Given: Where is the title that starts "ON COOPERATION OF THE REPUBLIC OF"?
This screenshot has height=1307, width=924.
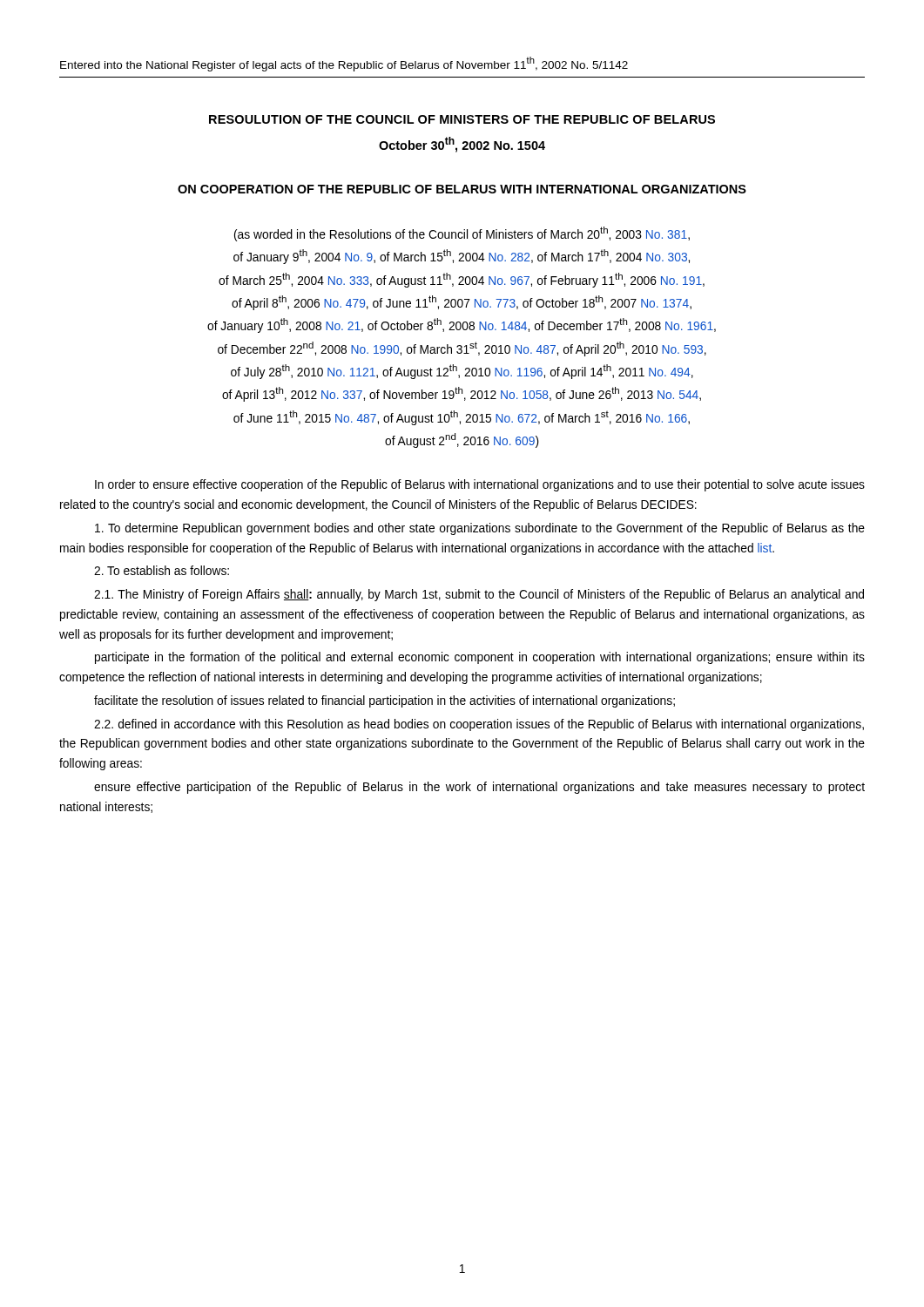Looking at the screenshot, I should pos(462,189).
